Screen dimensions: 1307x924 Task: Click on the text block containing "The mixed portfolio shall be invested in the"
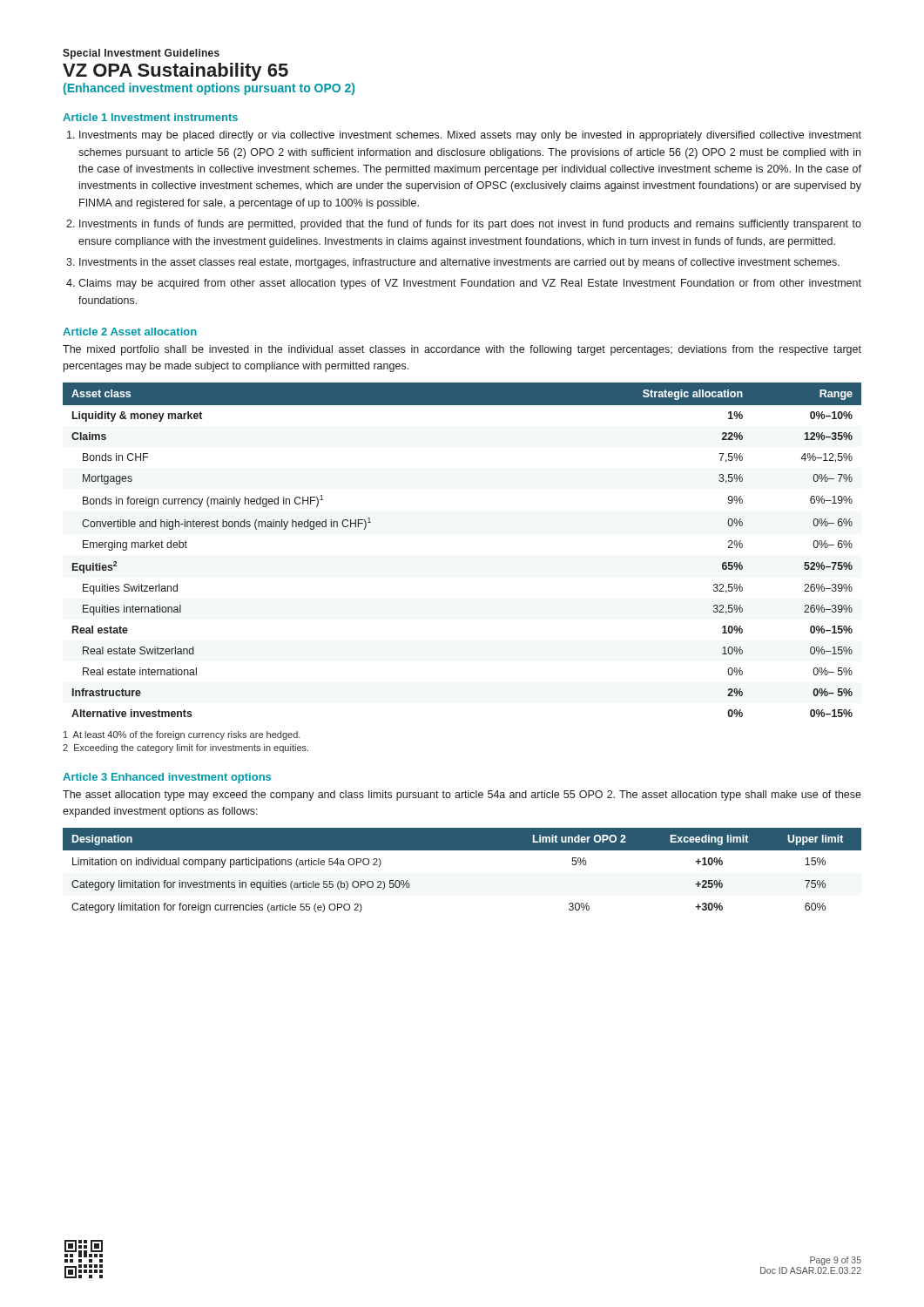(x=462, y=358)
